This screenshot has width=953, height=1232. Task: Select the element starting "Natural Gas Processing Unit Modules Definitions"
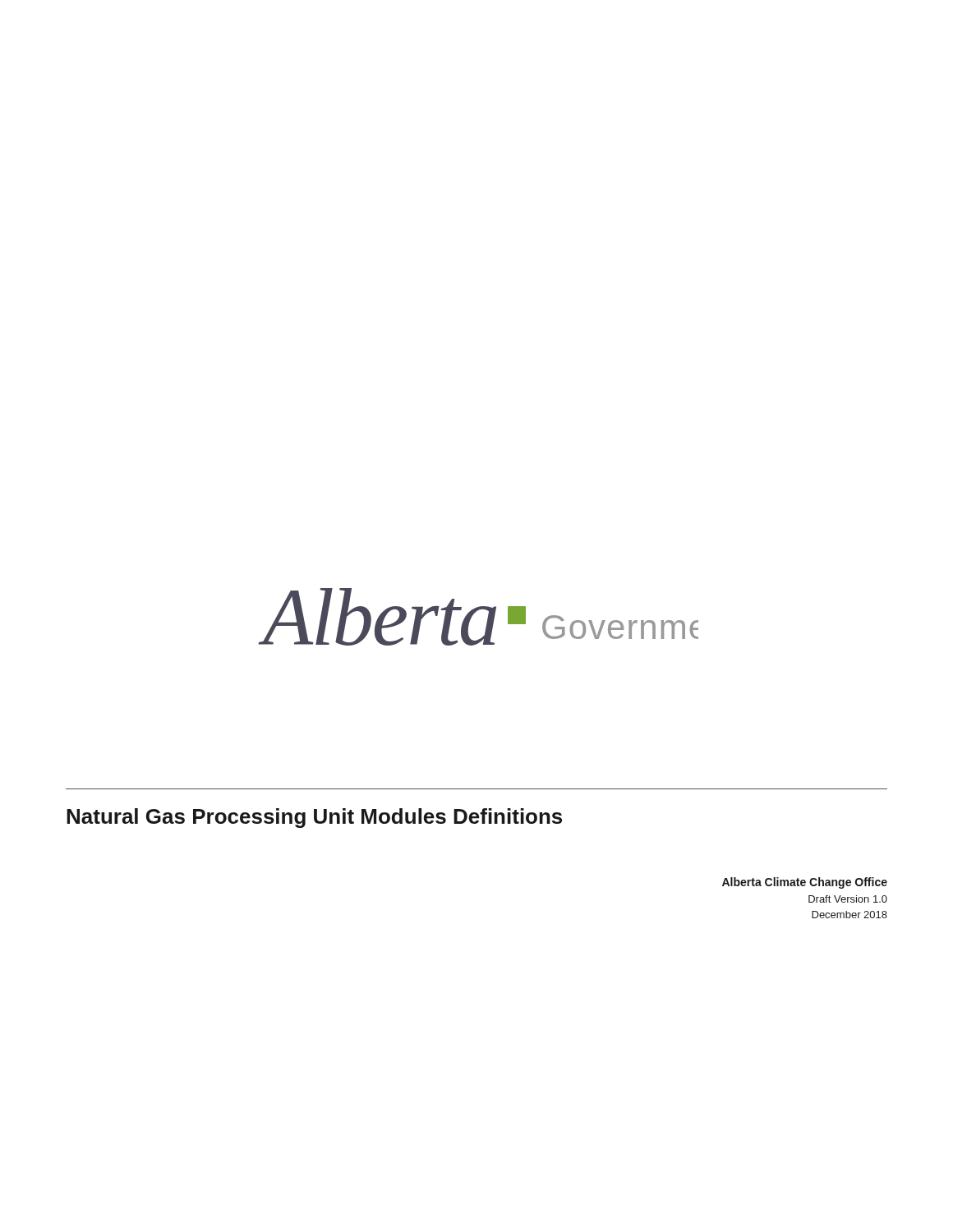(476, 809)
